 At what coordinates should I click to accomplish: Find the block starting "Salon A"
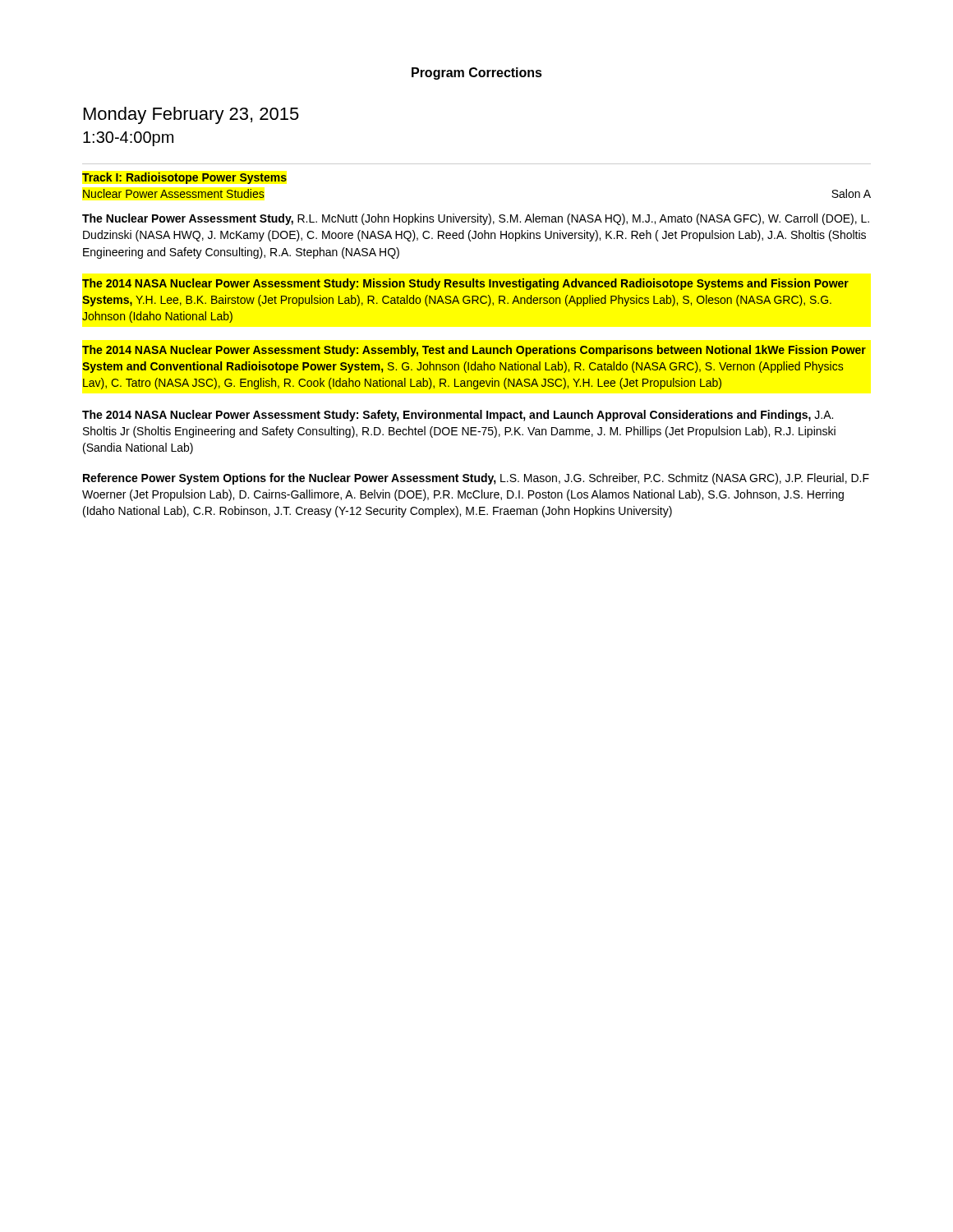[x=851, y=194]
